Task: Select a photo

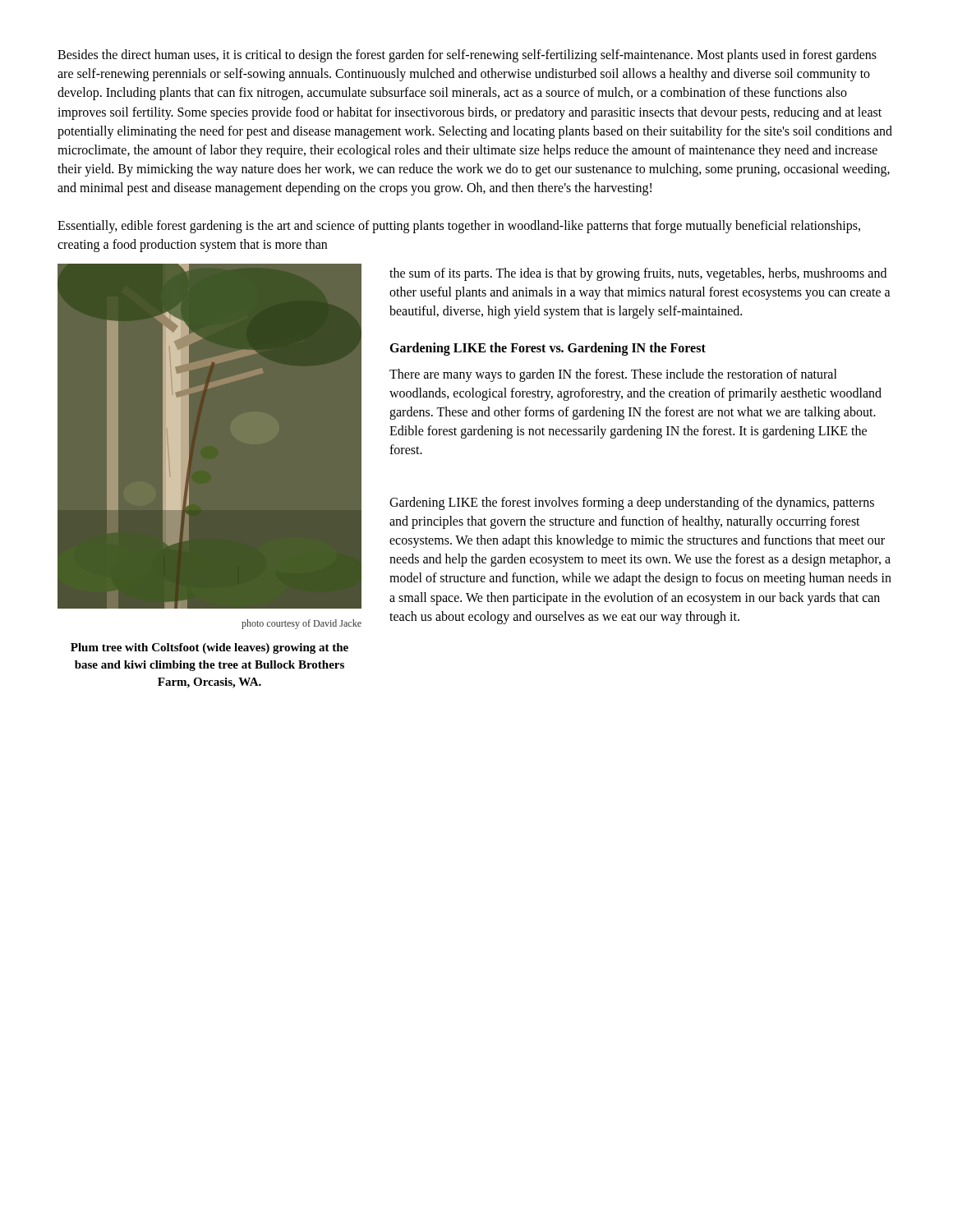Action: pyautogui.click(x=214, y=439)
